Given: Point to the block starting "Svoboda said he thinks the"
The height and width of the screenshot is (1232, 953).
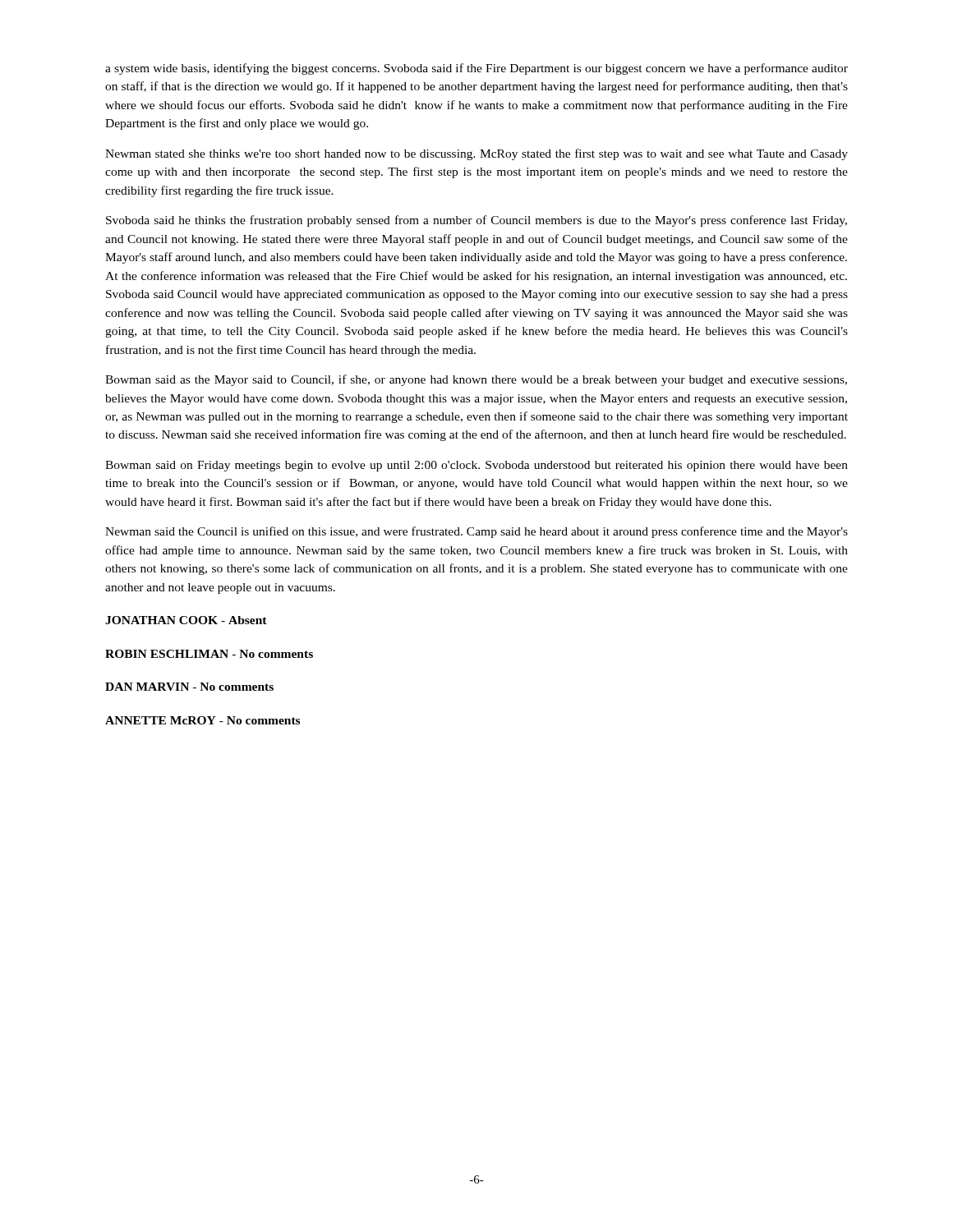Looking at the screenshot, I should pyautogui.click(x=476, y=285).
